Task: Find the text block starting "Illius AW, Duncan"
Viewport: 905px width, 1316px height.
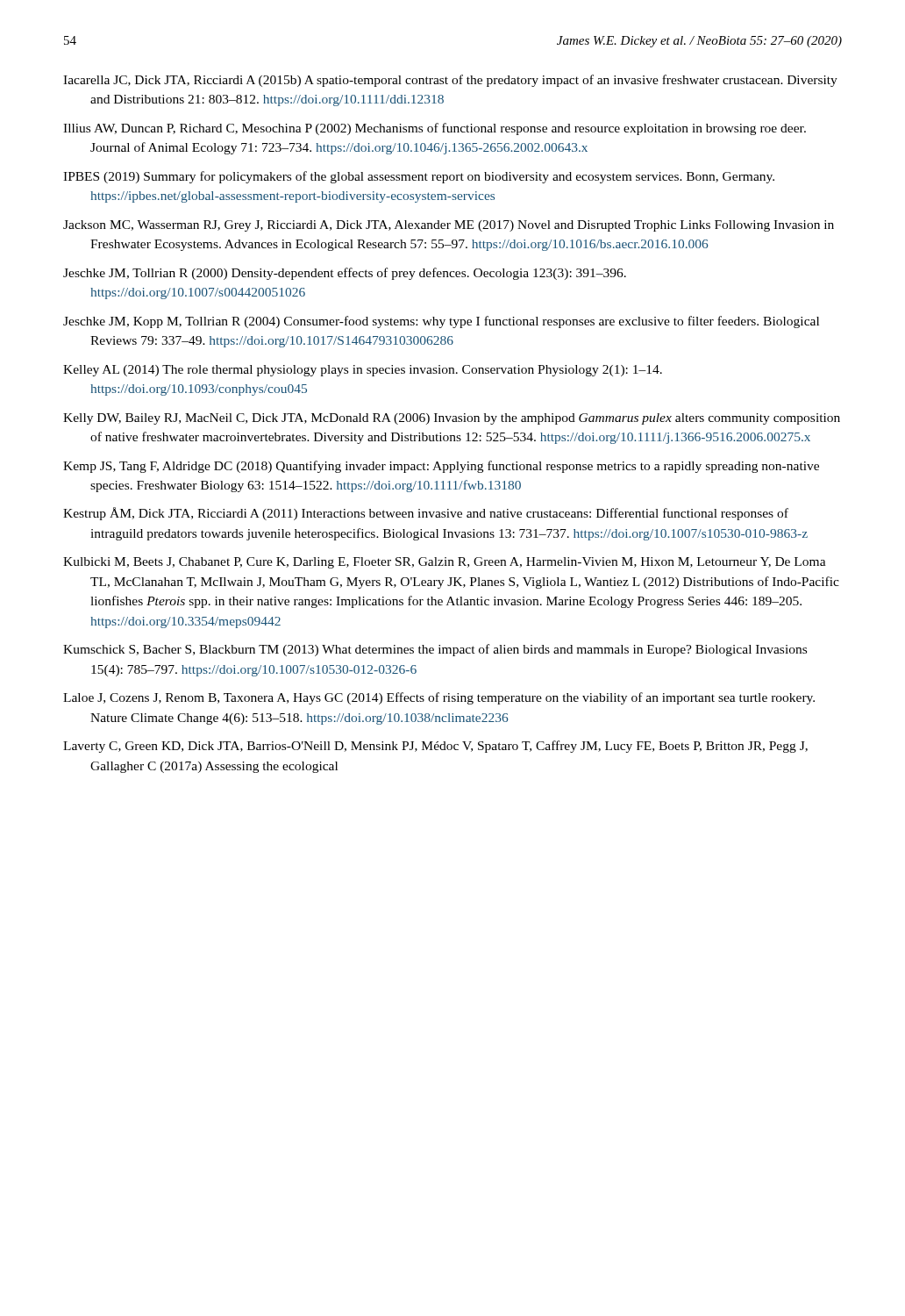Action: [435, 137]
